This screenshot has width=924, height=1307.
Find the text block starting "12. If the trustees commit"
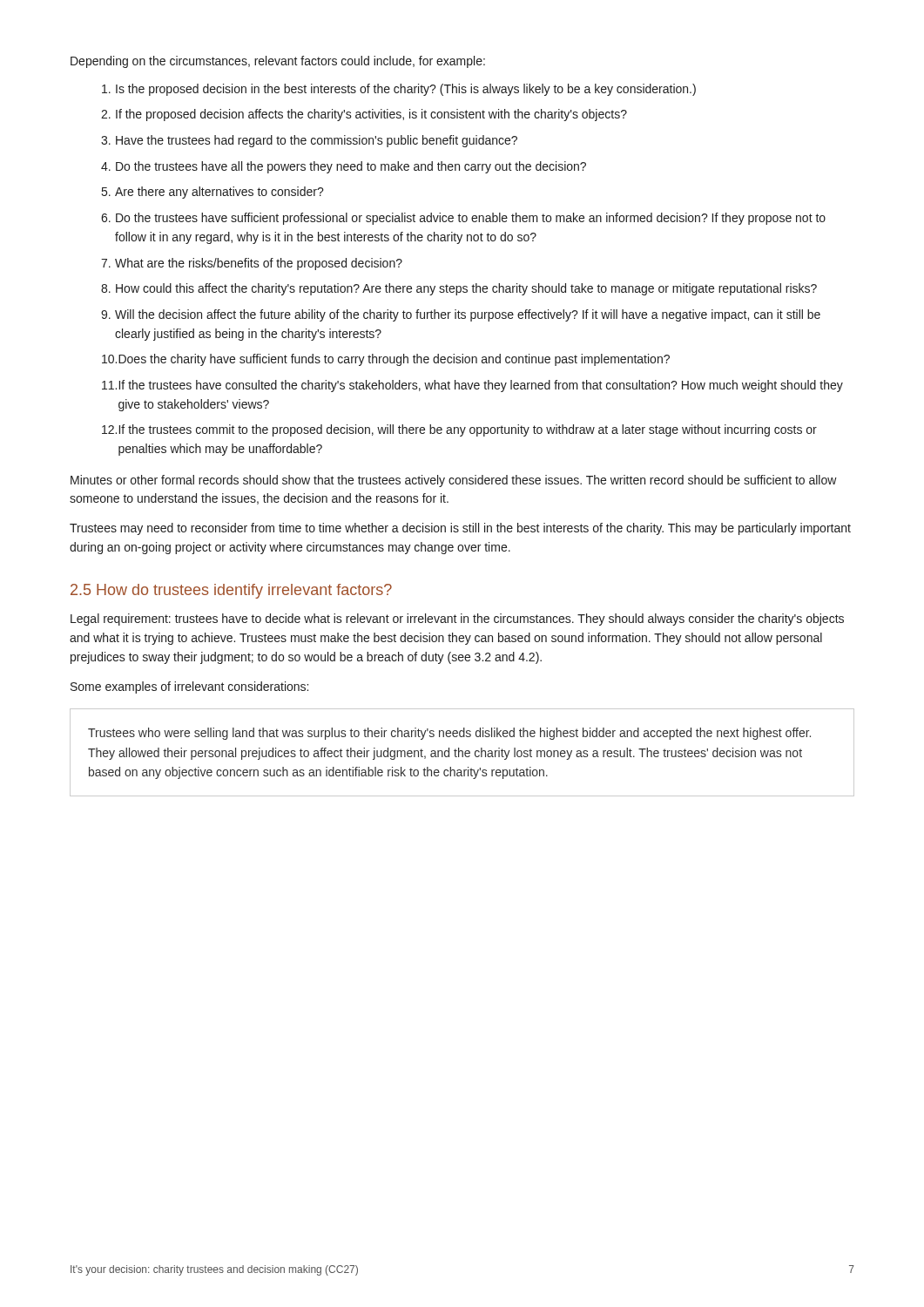pos(462,440)
